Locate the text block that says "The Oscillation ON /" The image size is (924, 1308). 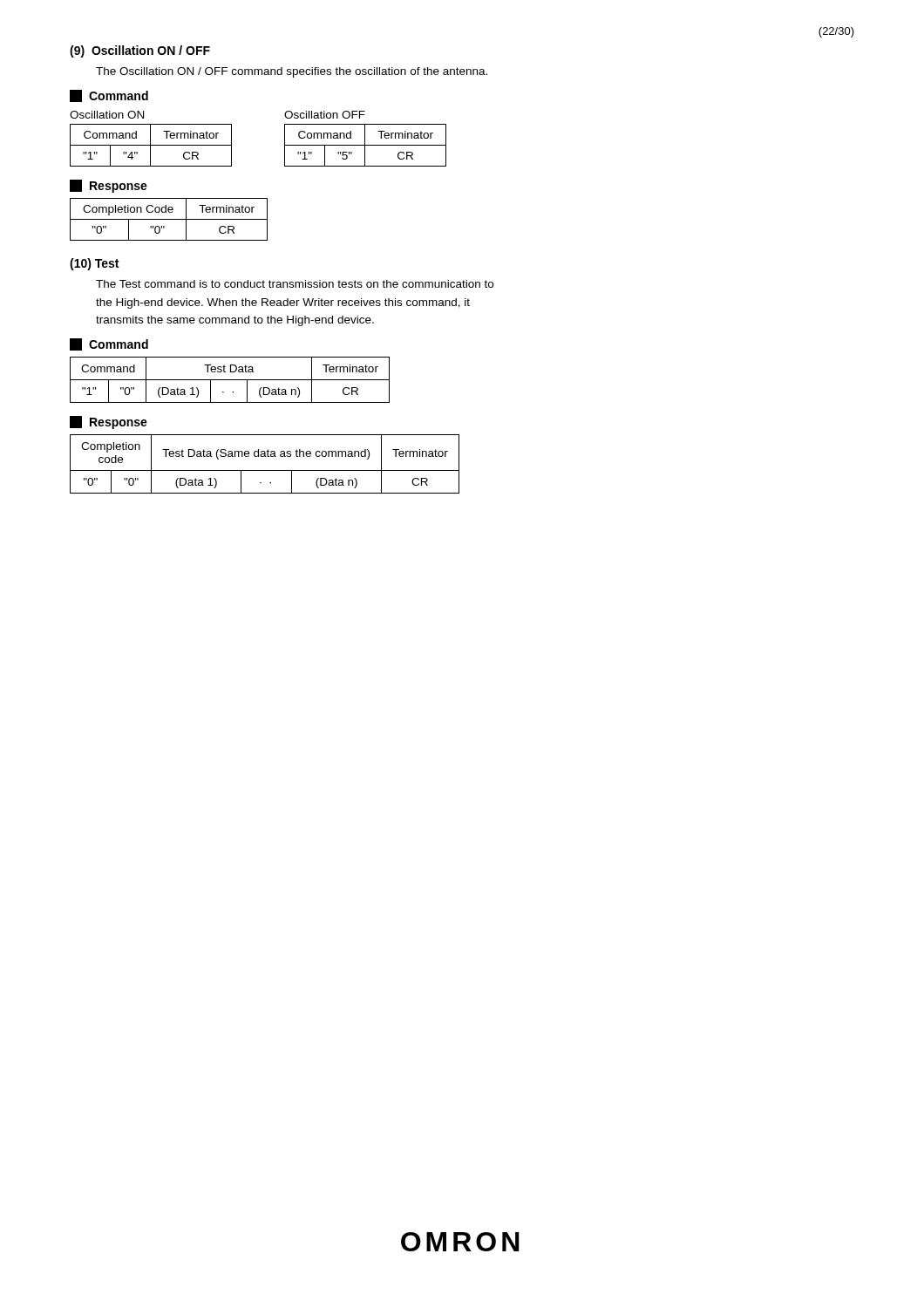tap(292, 71)
